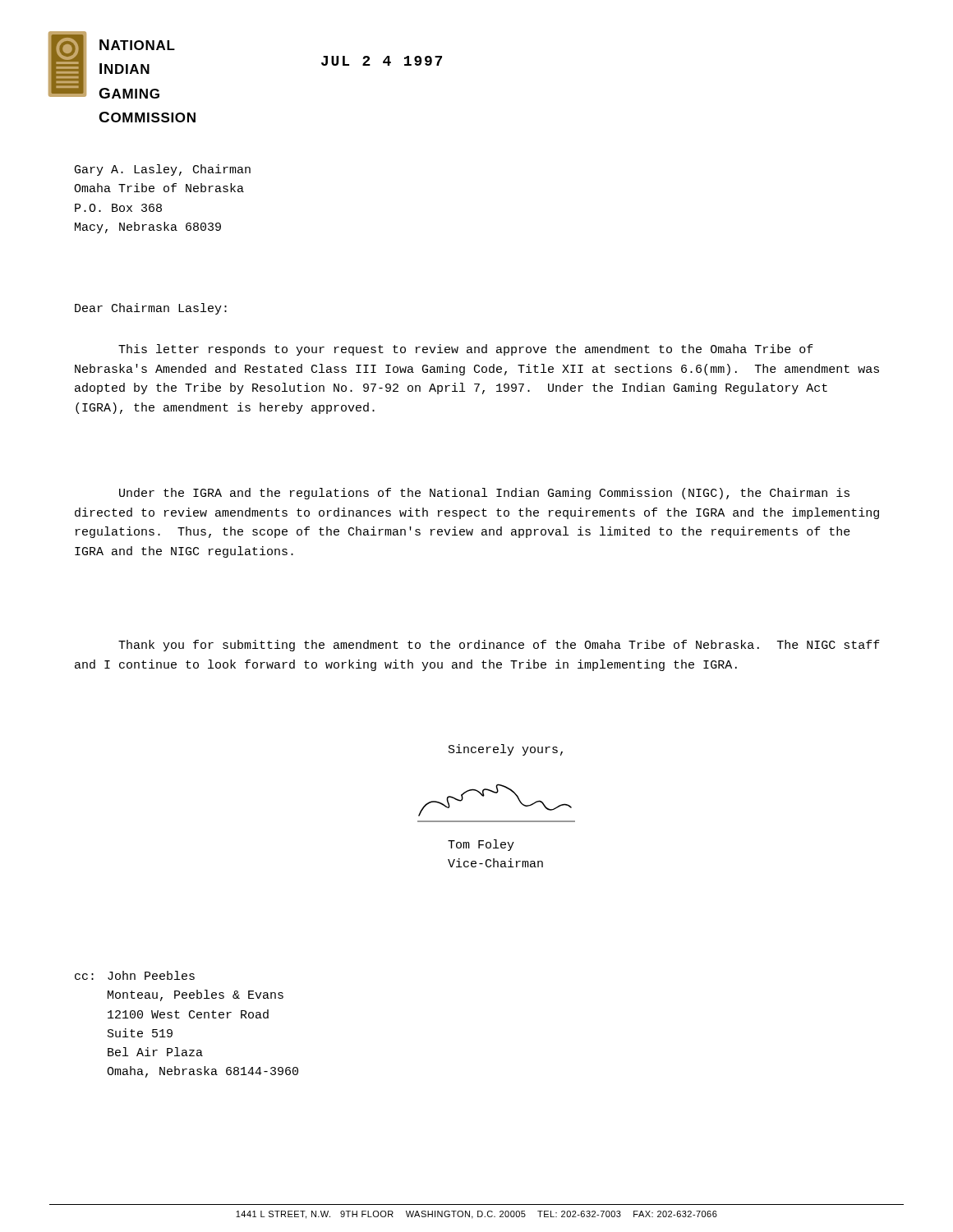Click on the text that reads "Dear Chairman Lasley:"
Image resolution: width=953 pixels, height=1232 pixels.
[152, 309]
